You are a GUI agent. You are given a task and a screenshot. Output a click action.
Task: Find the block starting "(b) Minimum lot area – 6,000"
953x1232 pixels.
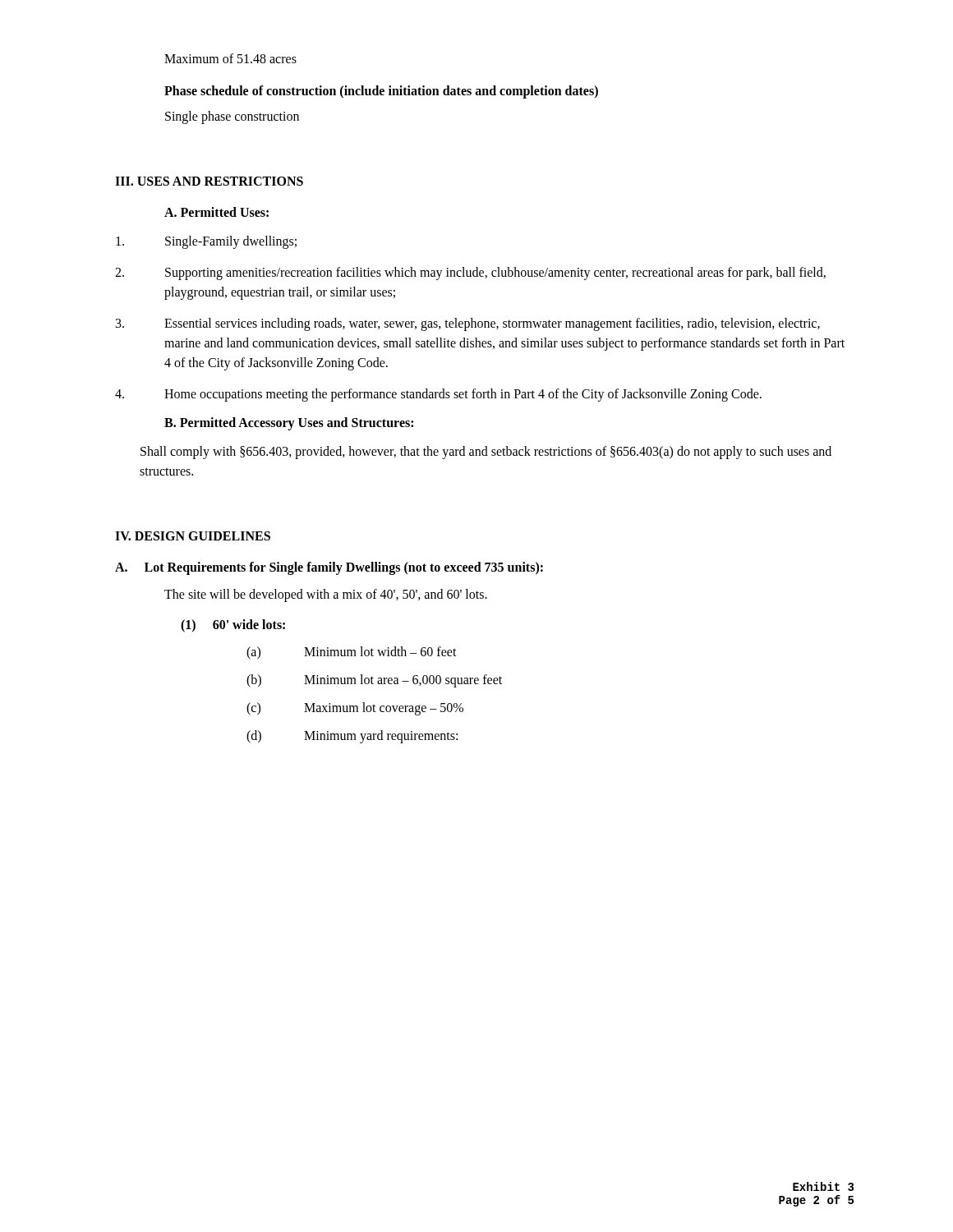[374, 681]
